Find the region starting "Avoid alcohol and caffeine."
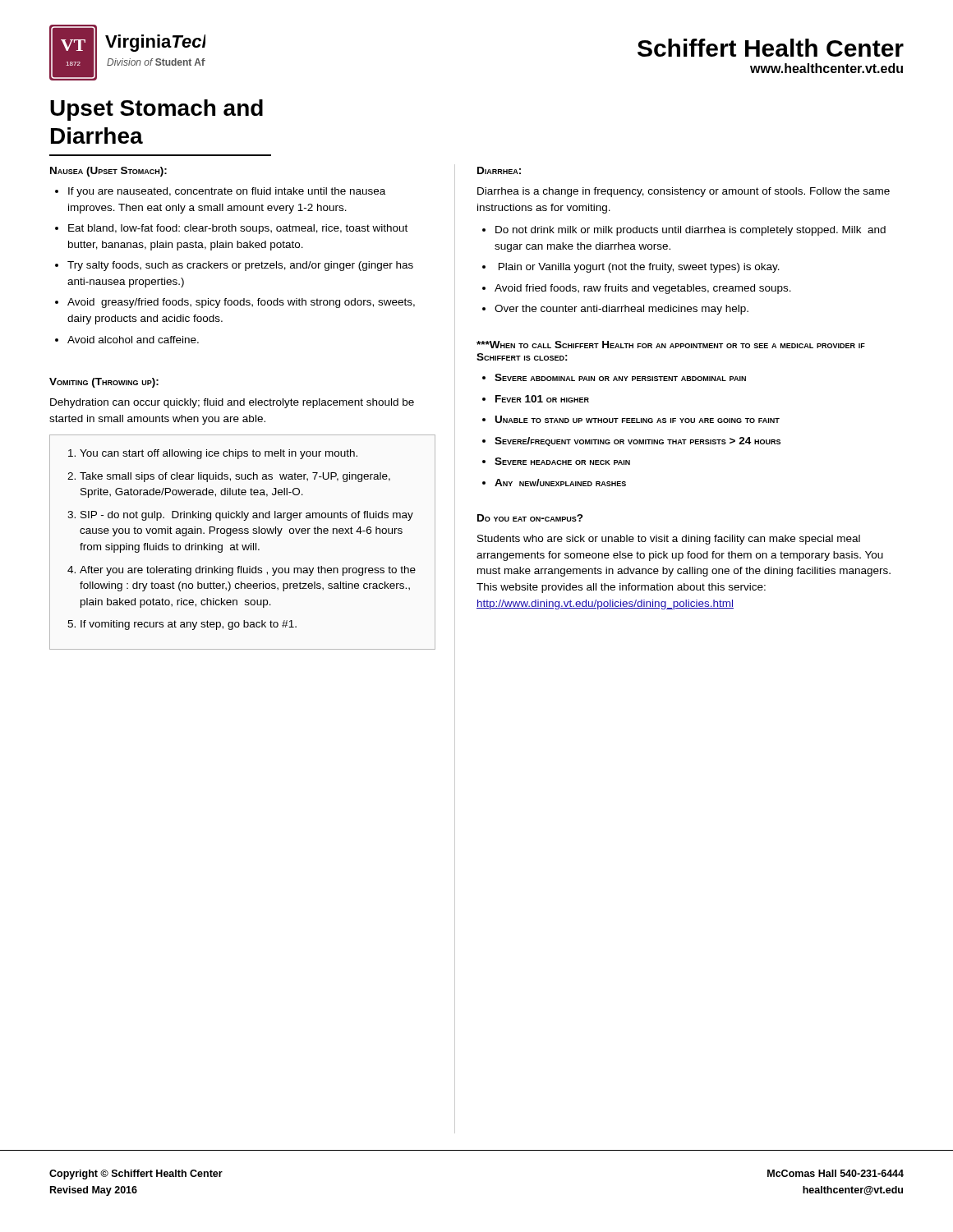 [x=133, y=339]
